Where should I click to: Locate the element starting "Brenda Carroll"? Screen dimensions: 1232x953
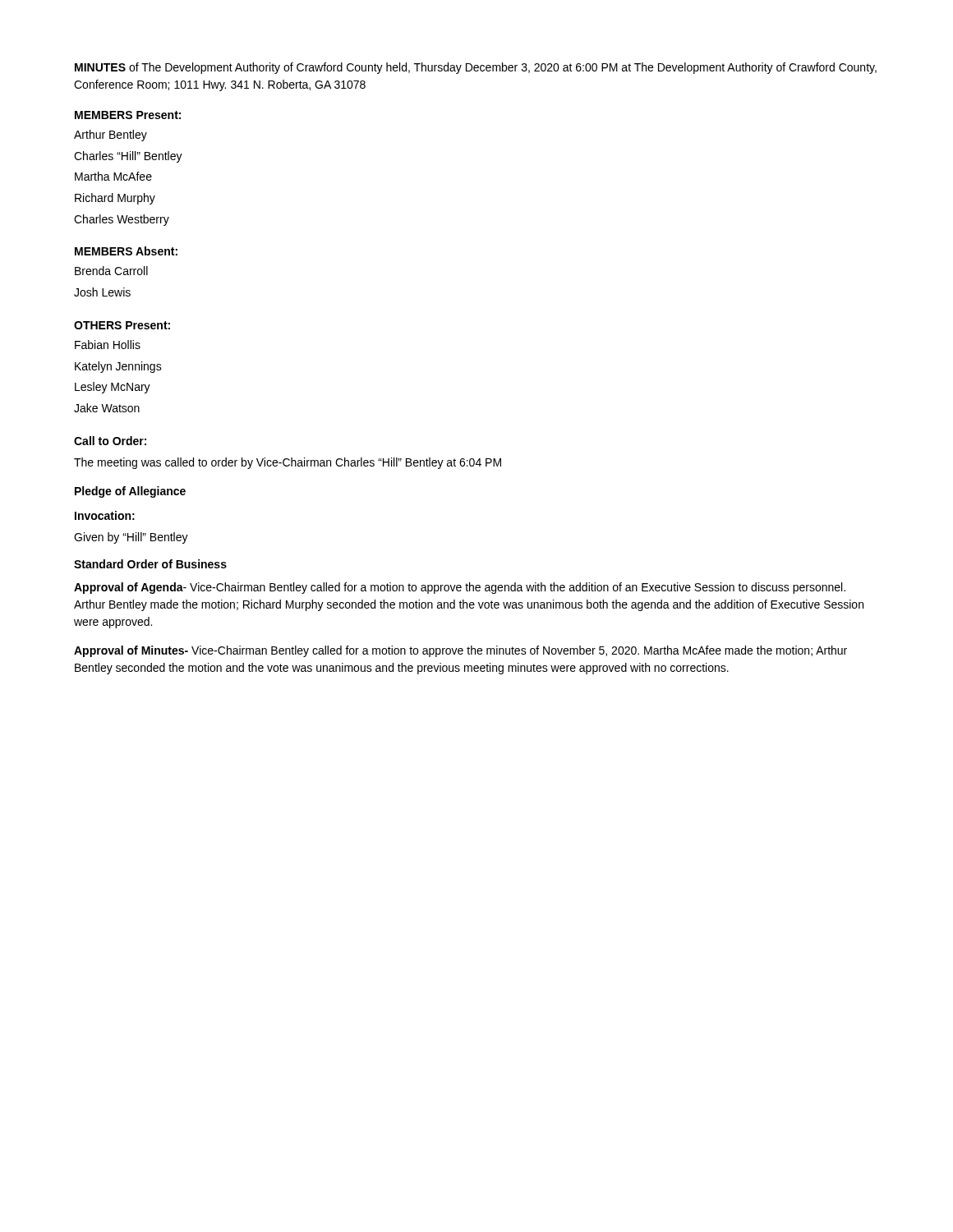point(111,271)
